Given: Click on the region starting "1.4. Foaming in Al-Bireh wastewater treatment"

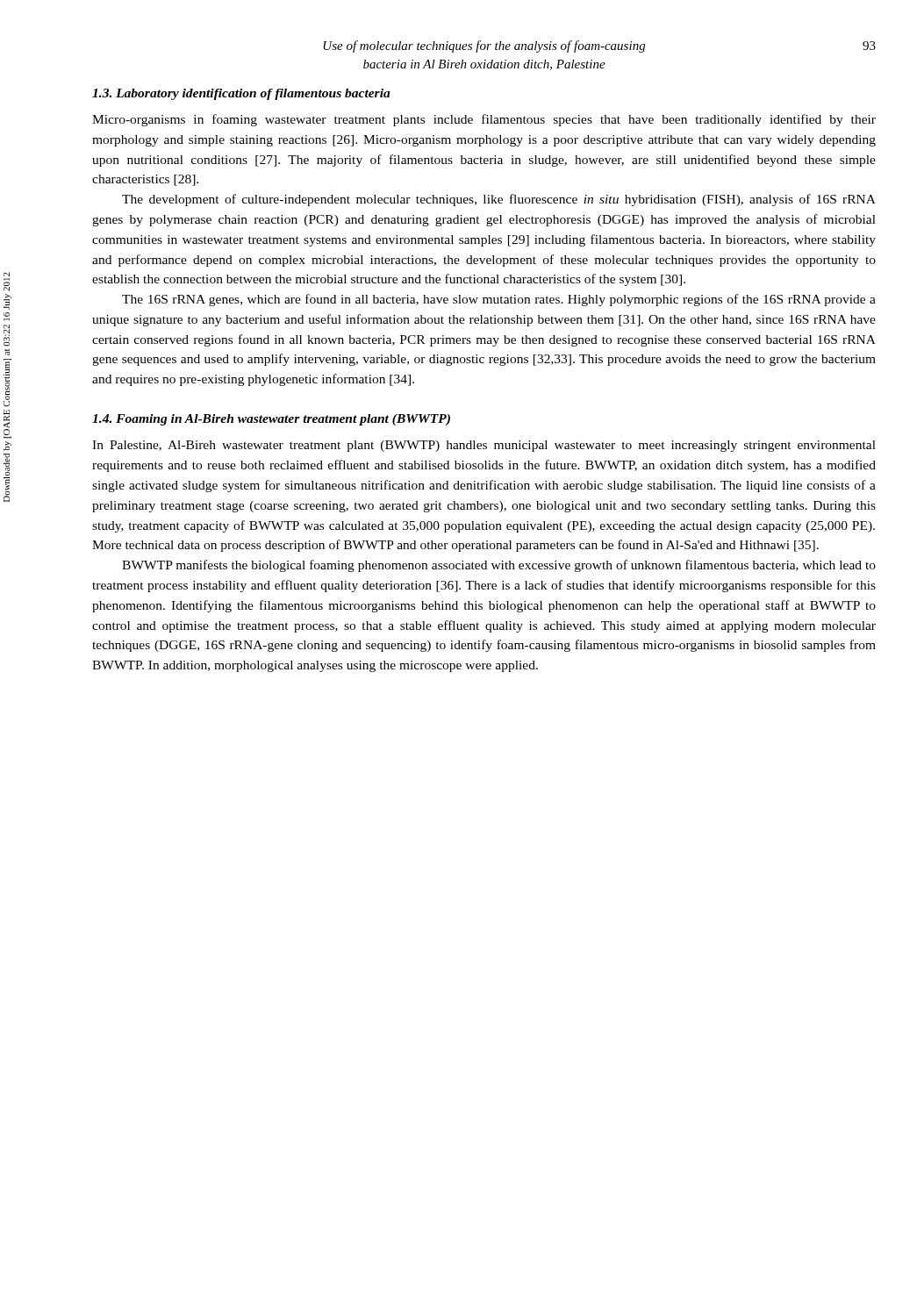Looking at the screenshot, I should tap(272, 418).
